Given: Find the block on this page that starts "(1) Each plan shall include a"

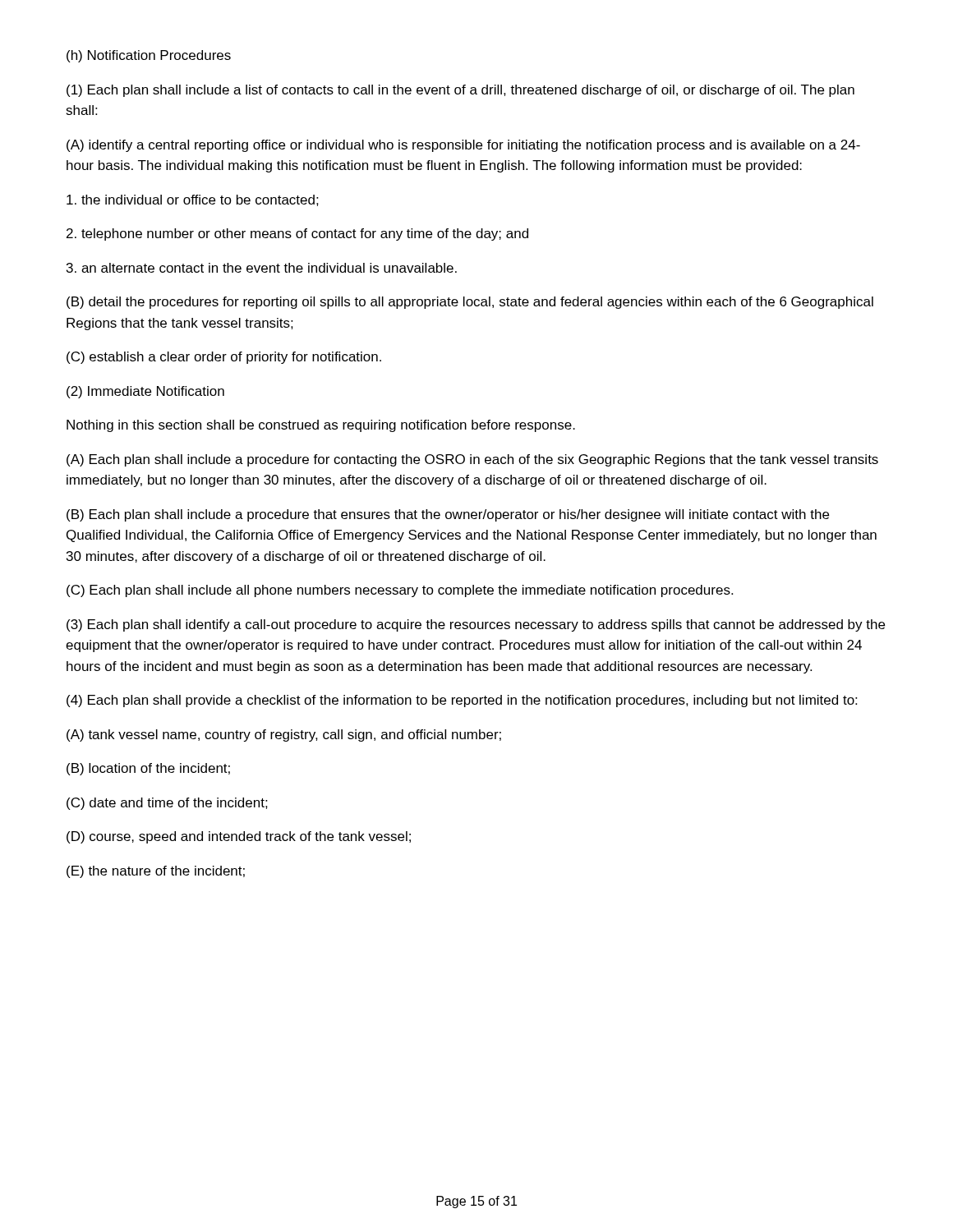Looking at the screenshot, I should 460,100.
